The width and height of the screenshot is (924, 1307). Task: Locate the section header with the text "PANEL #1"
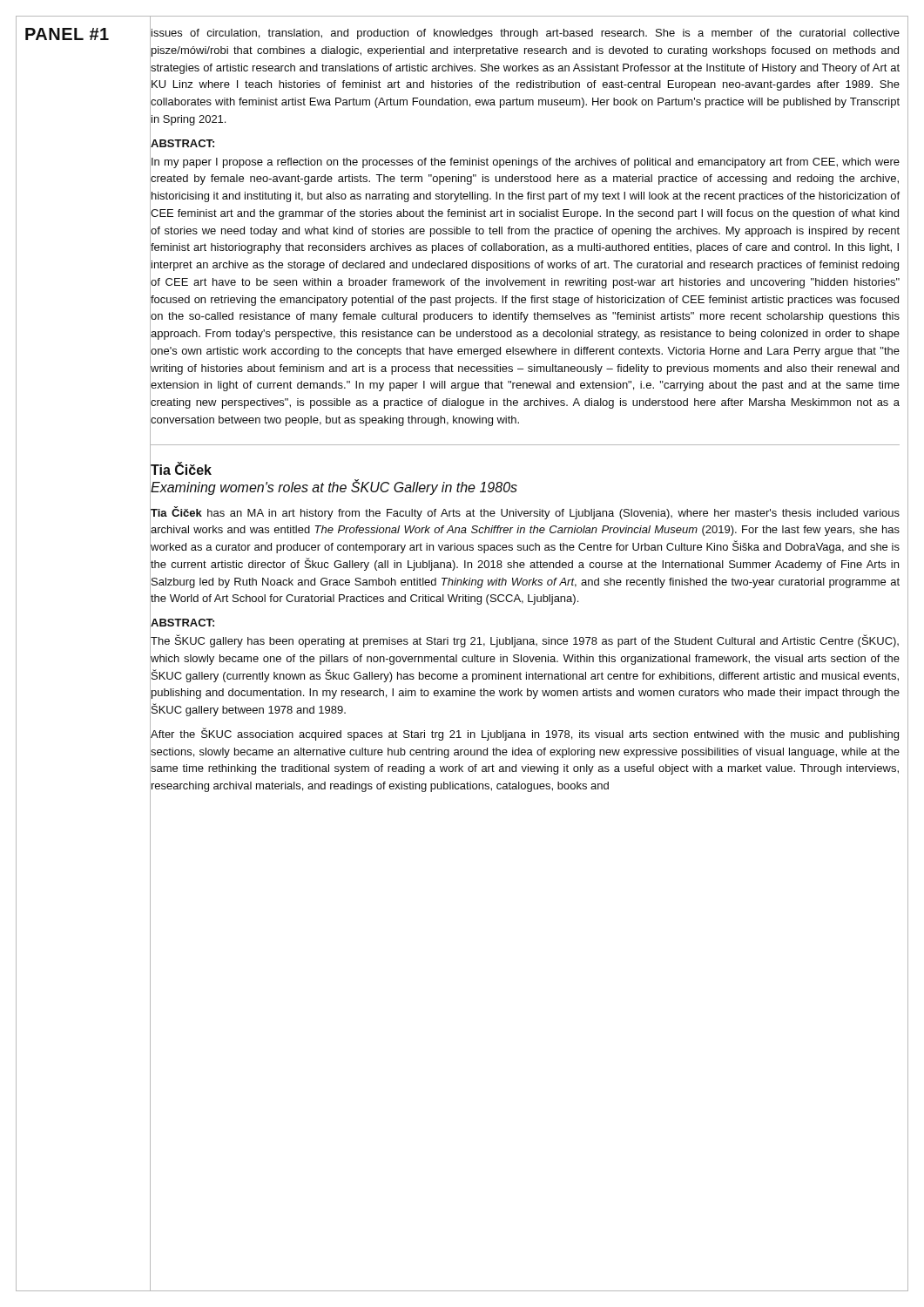(67, 34)
